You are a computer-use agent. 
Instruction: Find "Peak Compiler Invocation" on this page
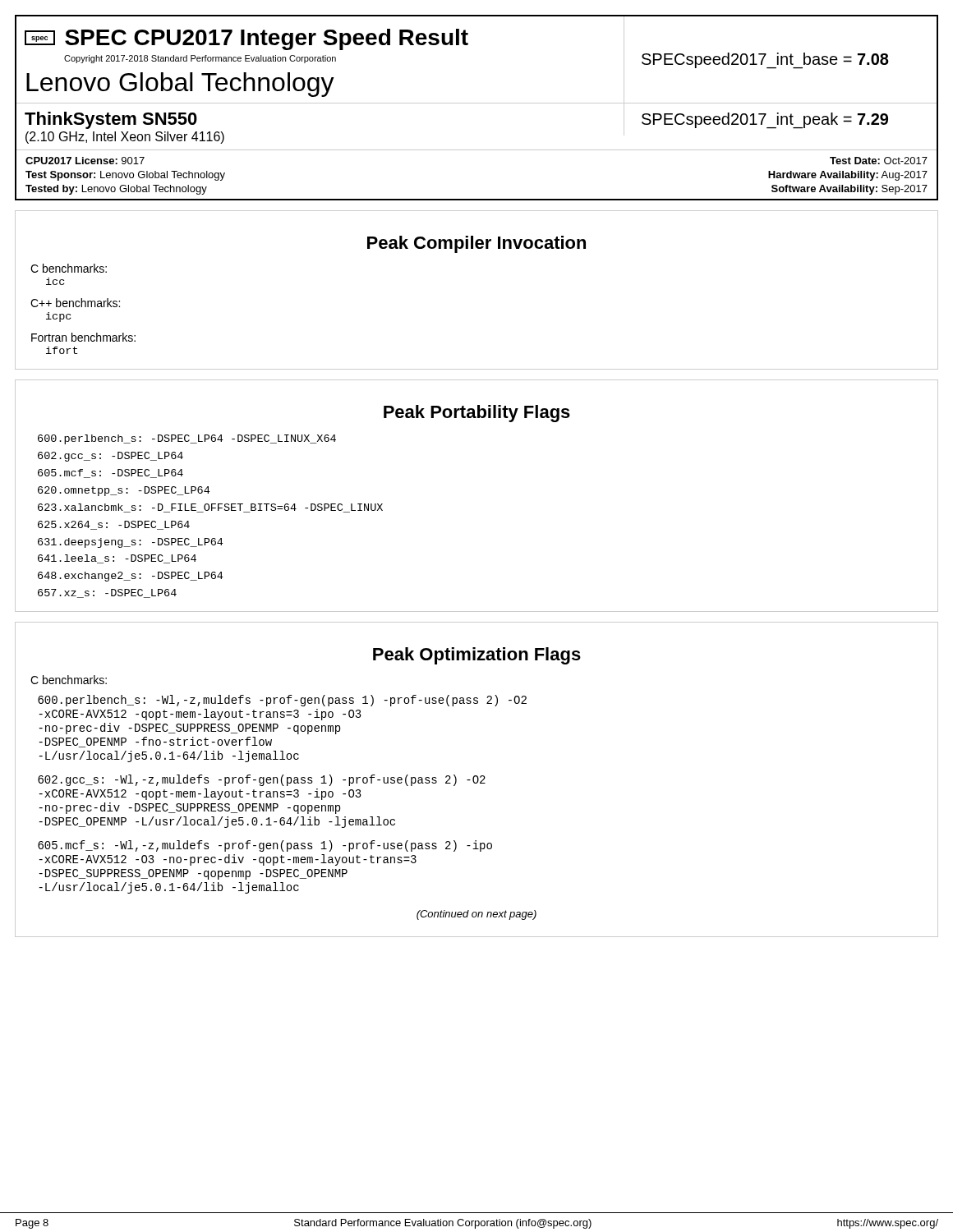click(476, 243)
